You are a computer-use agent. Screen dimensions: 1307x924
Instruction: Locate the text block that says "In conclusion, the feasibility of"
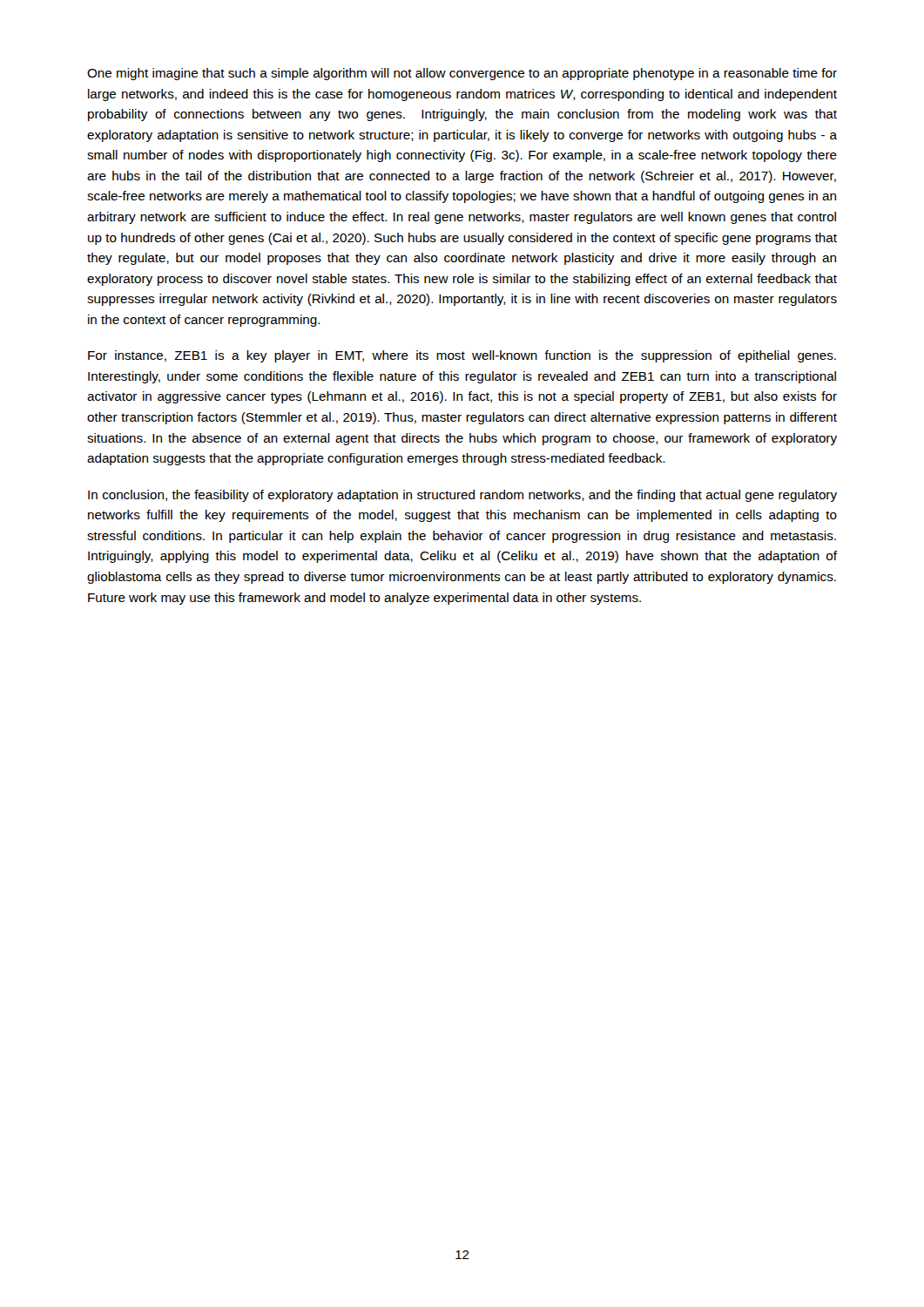pos(462,546)
